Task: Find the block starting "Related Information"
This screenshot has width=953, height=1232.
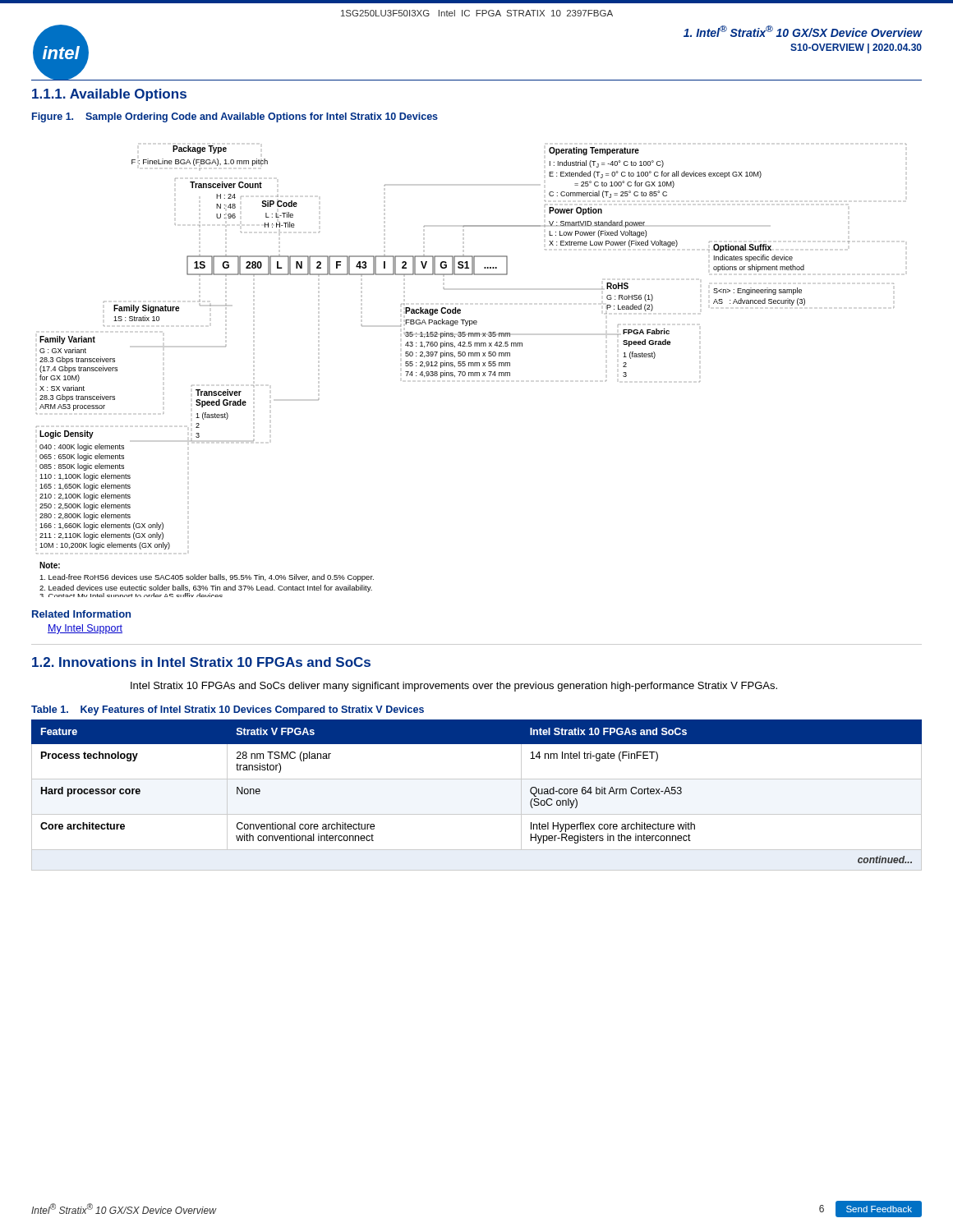Action: click(x=81, y=614)
